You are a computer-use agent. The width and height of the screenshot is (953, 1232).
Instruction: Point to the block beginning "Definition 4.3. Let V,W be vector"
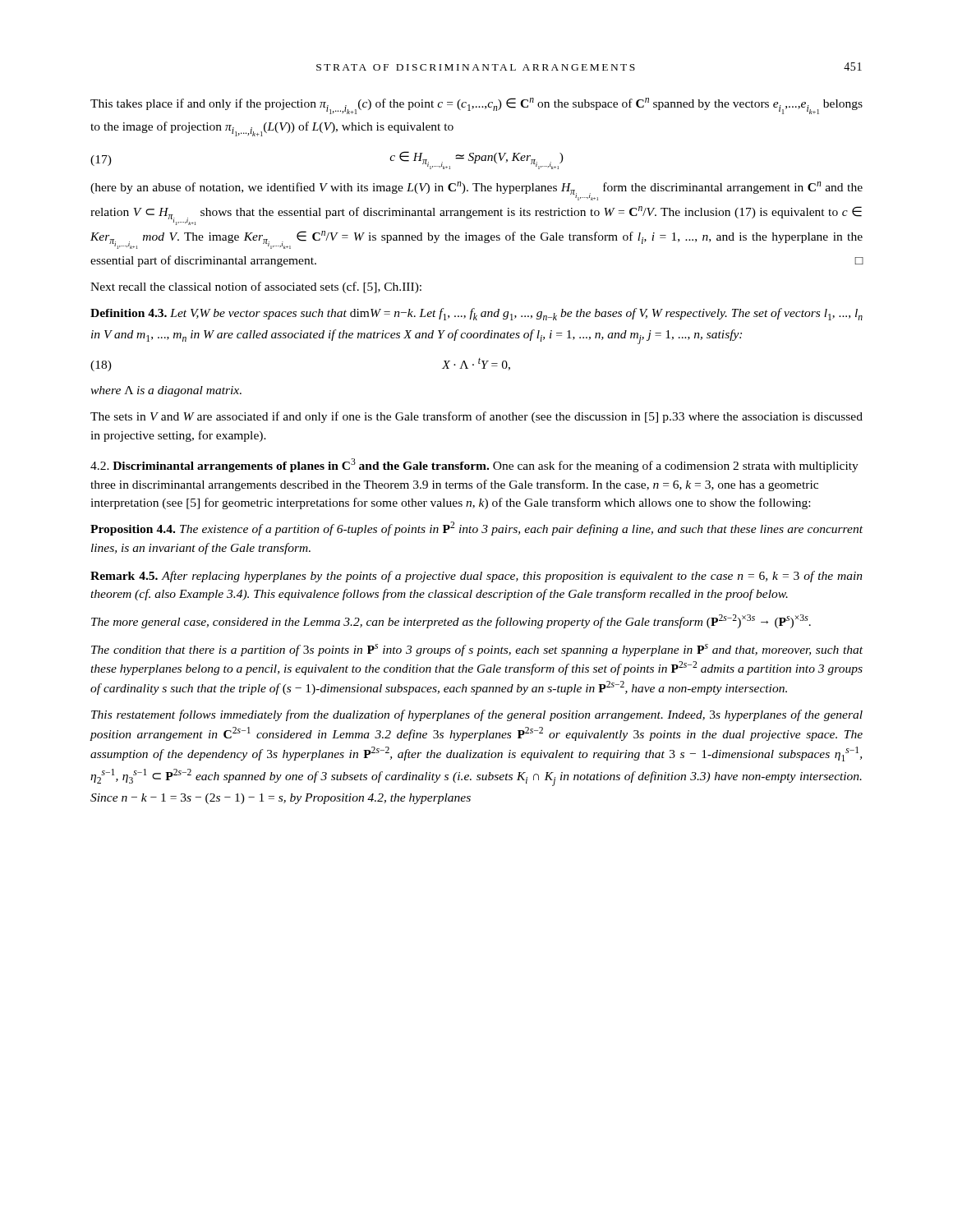click(476, 325)
